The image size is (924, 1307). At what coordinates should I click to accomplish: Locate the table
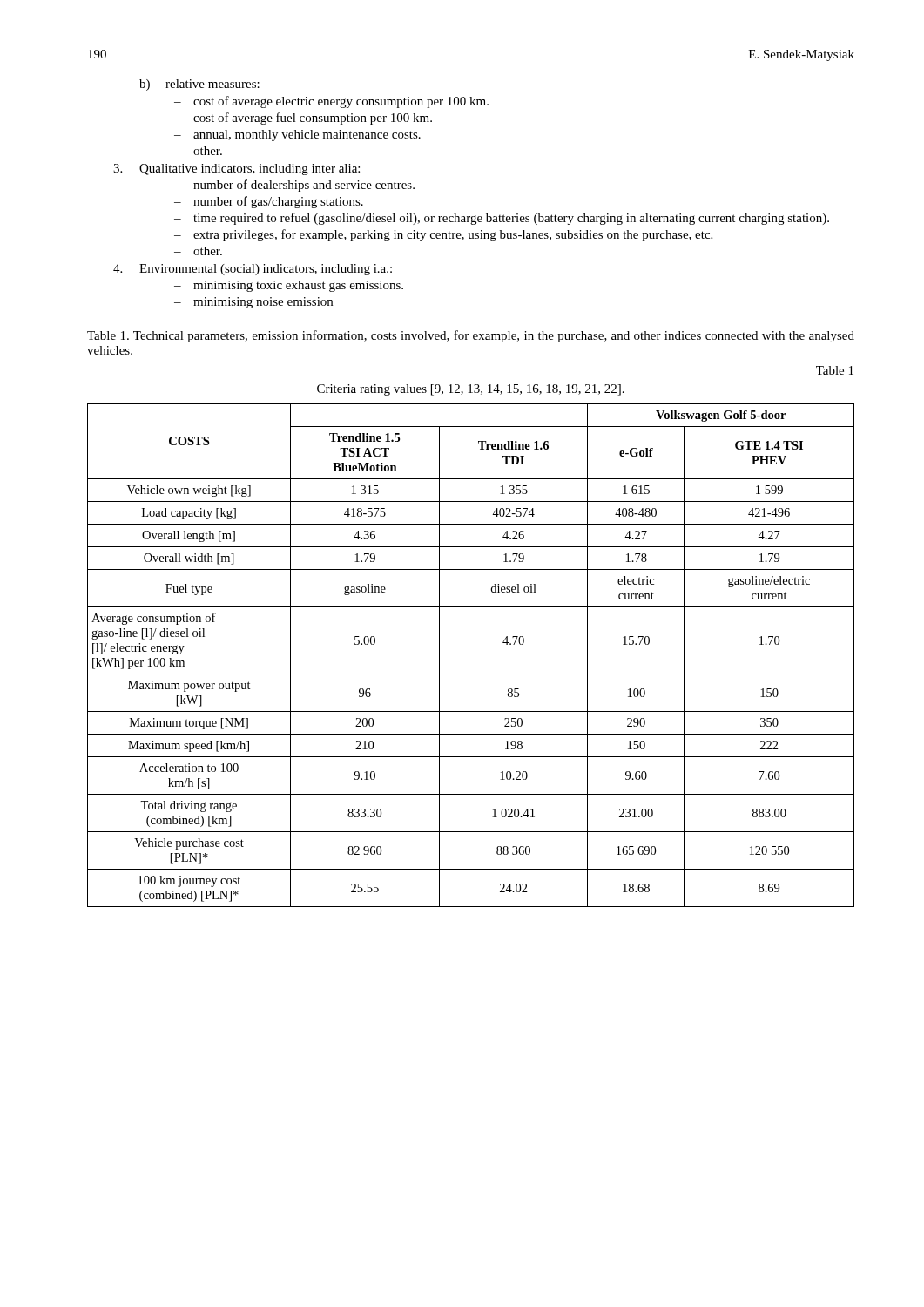point(471,655)
